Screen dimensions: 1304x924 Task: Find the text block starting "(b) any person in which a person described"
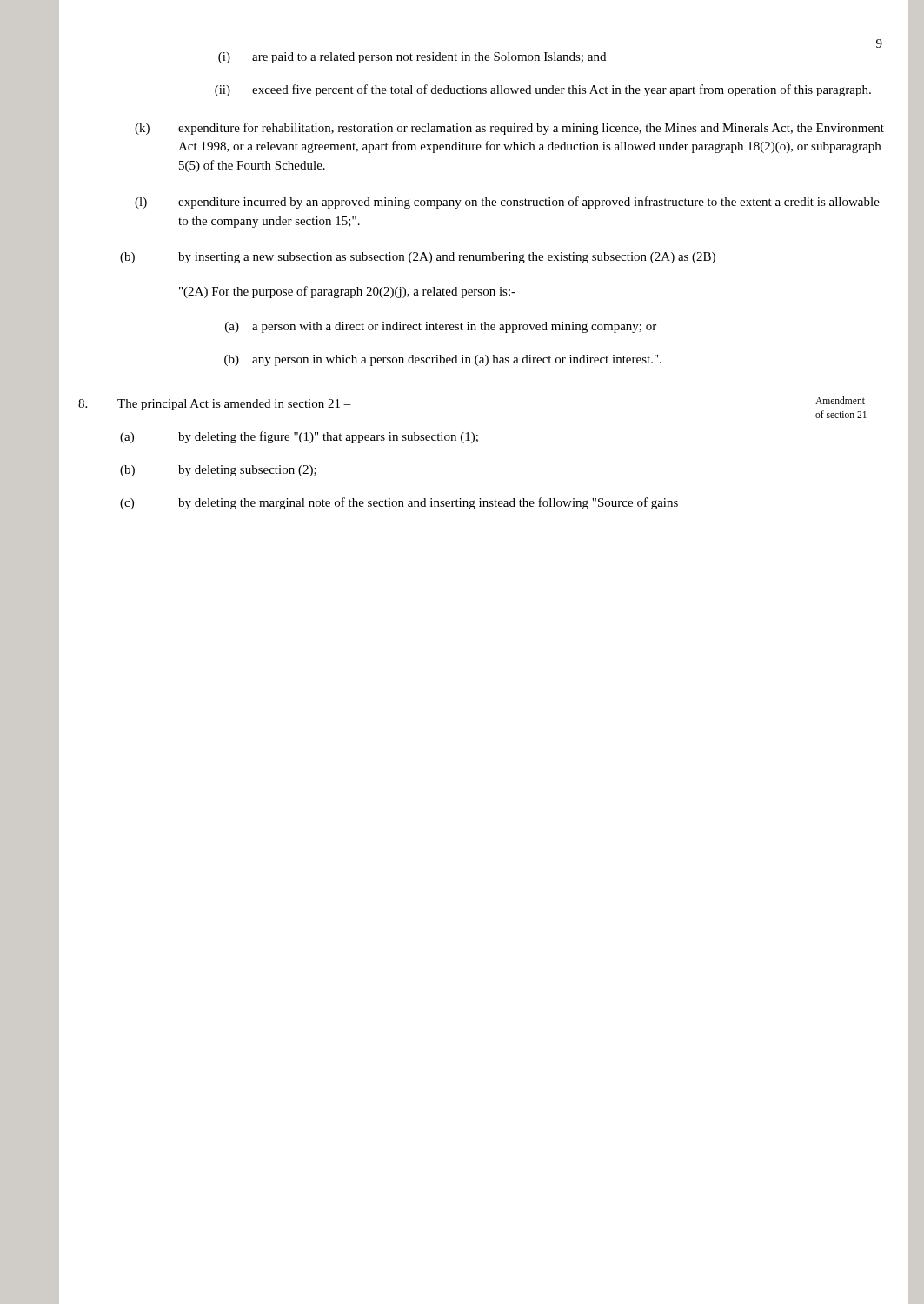(x=457, y=359)
